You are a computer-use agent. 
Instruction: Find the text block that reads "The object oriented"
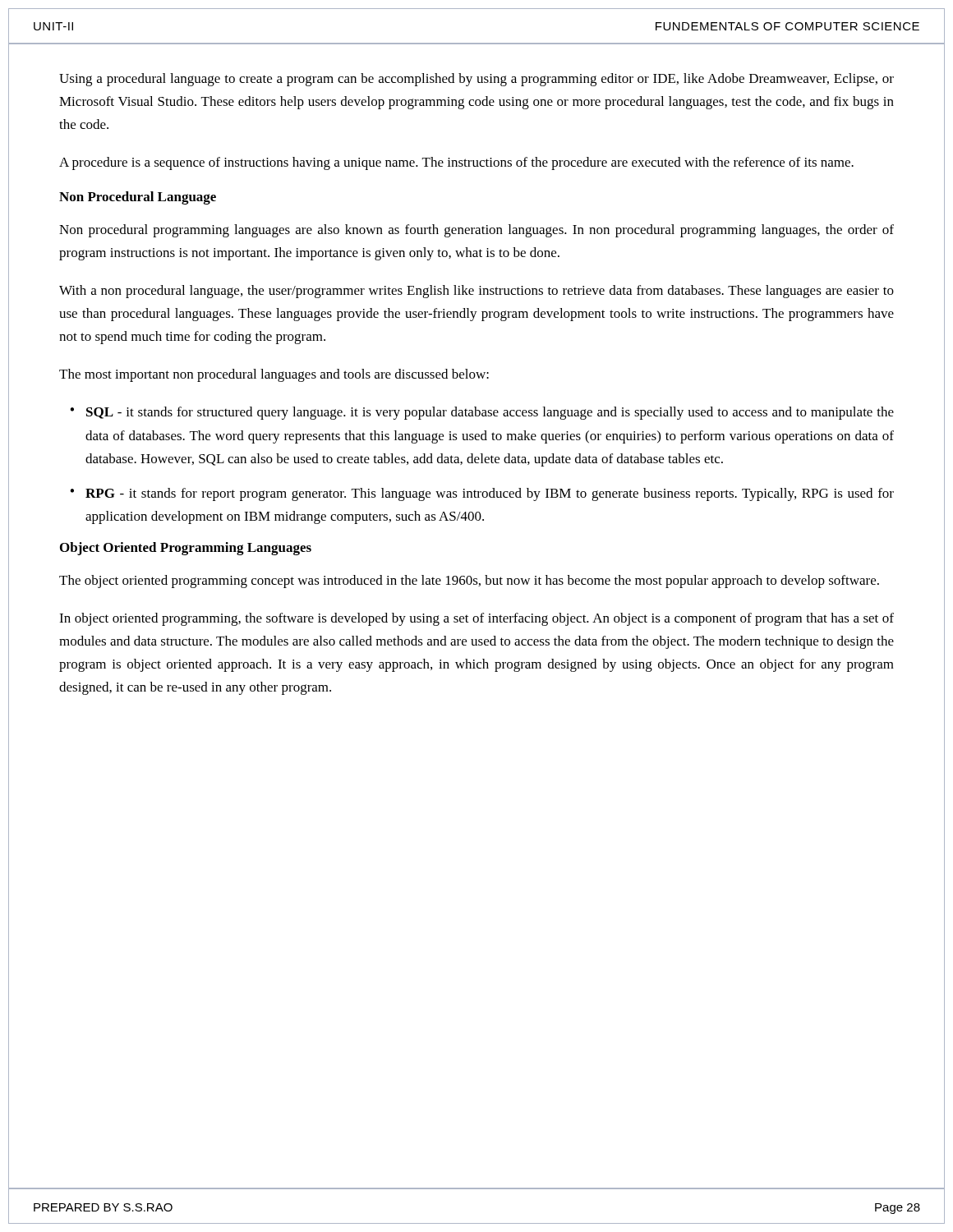click(x=469, y=580)
